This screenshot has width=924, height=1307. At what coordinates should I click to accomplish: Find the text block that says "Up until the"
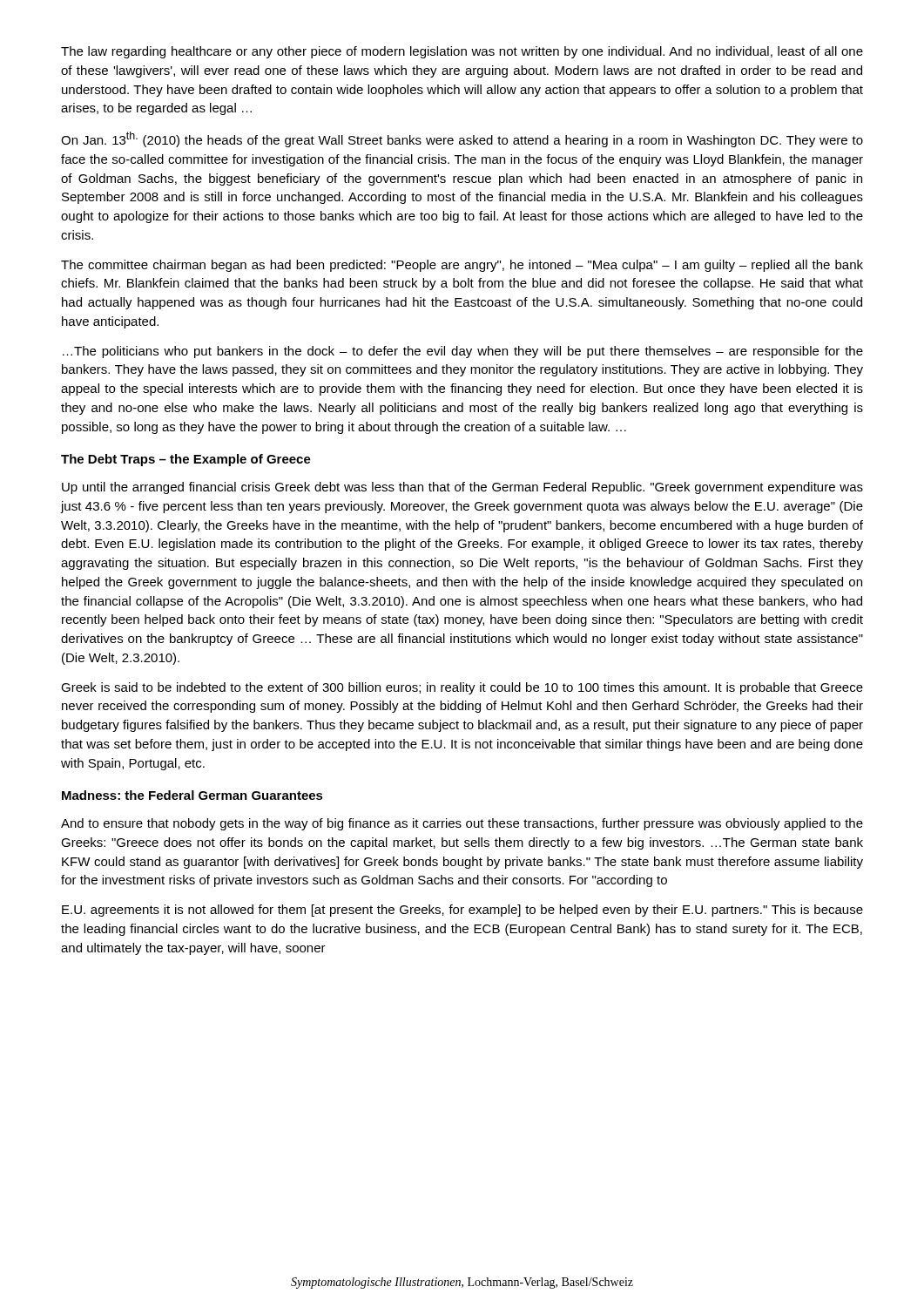pos(462,572)
